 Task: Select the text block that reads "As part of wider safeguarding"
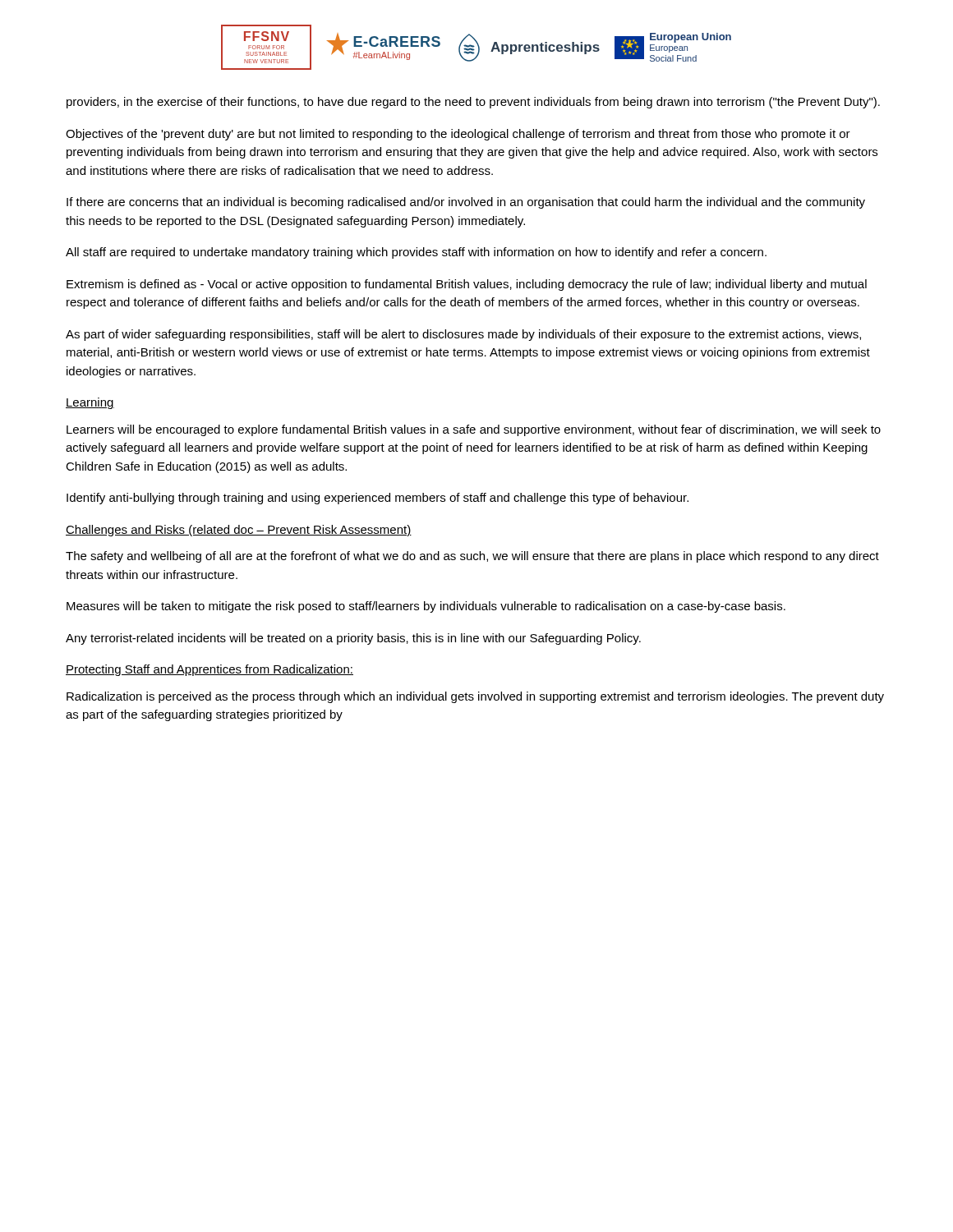pos(476,353)
